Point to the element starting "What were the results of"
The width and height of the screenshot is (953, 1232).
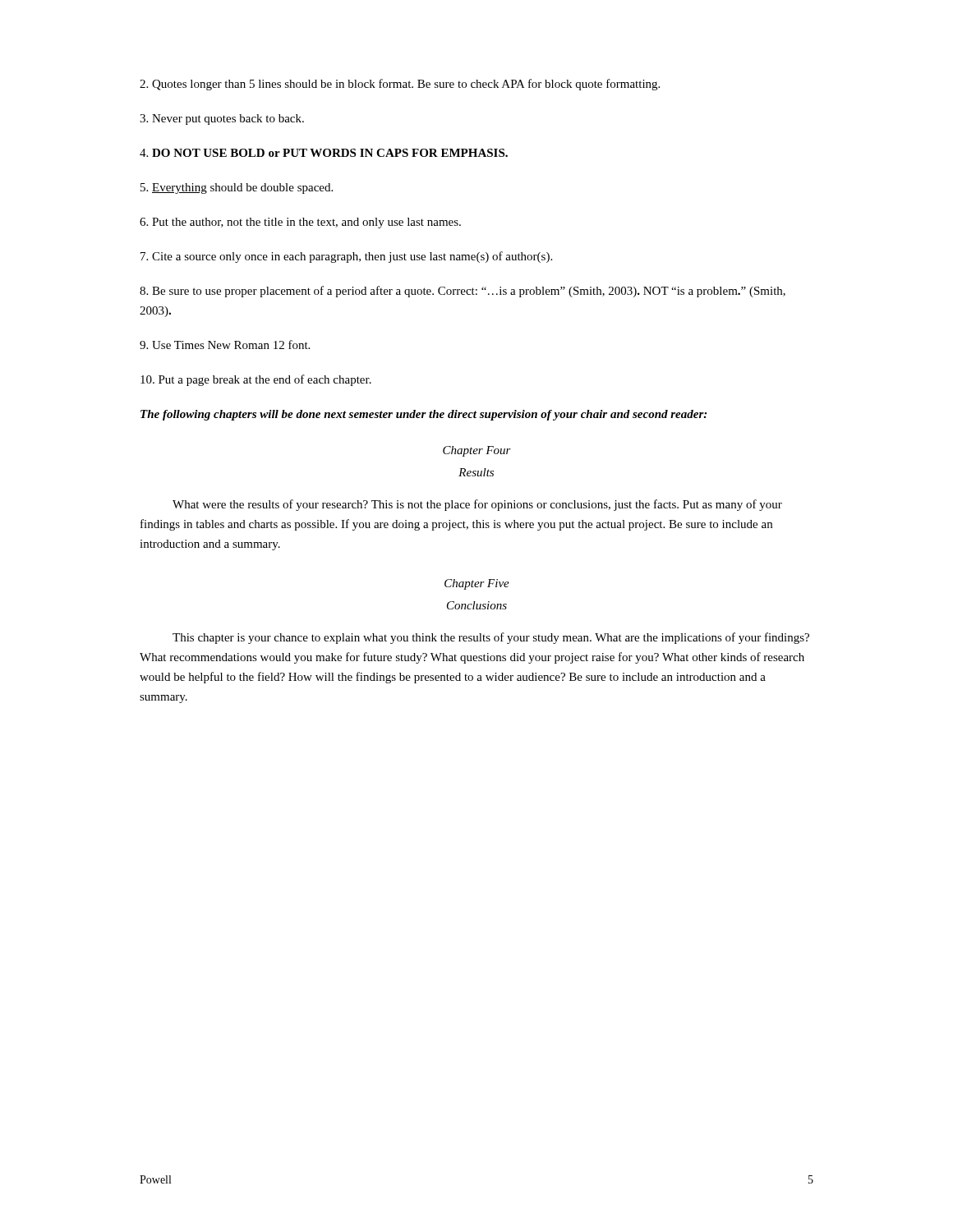click(x=461, y=524)
